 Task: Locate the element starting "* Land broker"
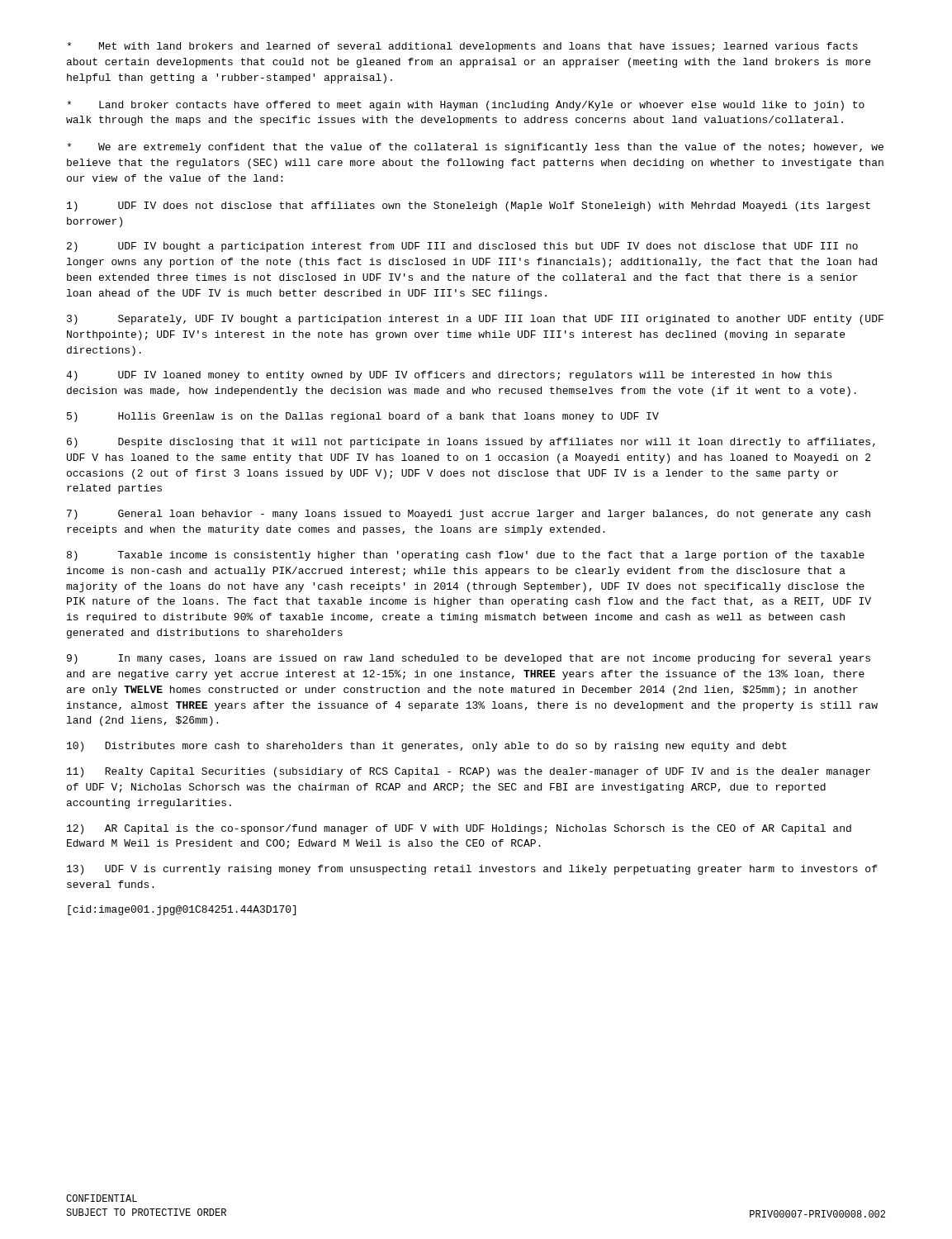(x=465, y=113)
